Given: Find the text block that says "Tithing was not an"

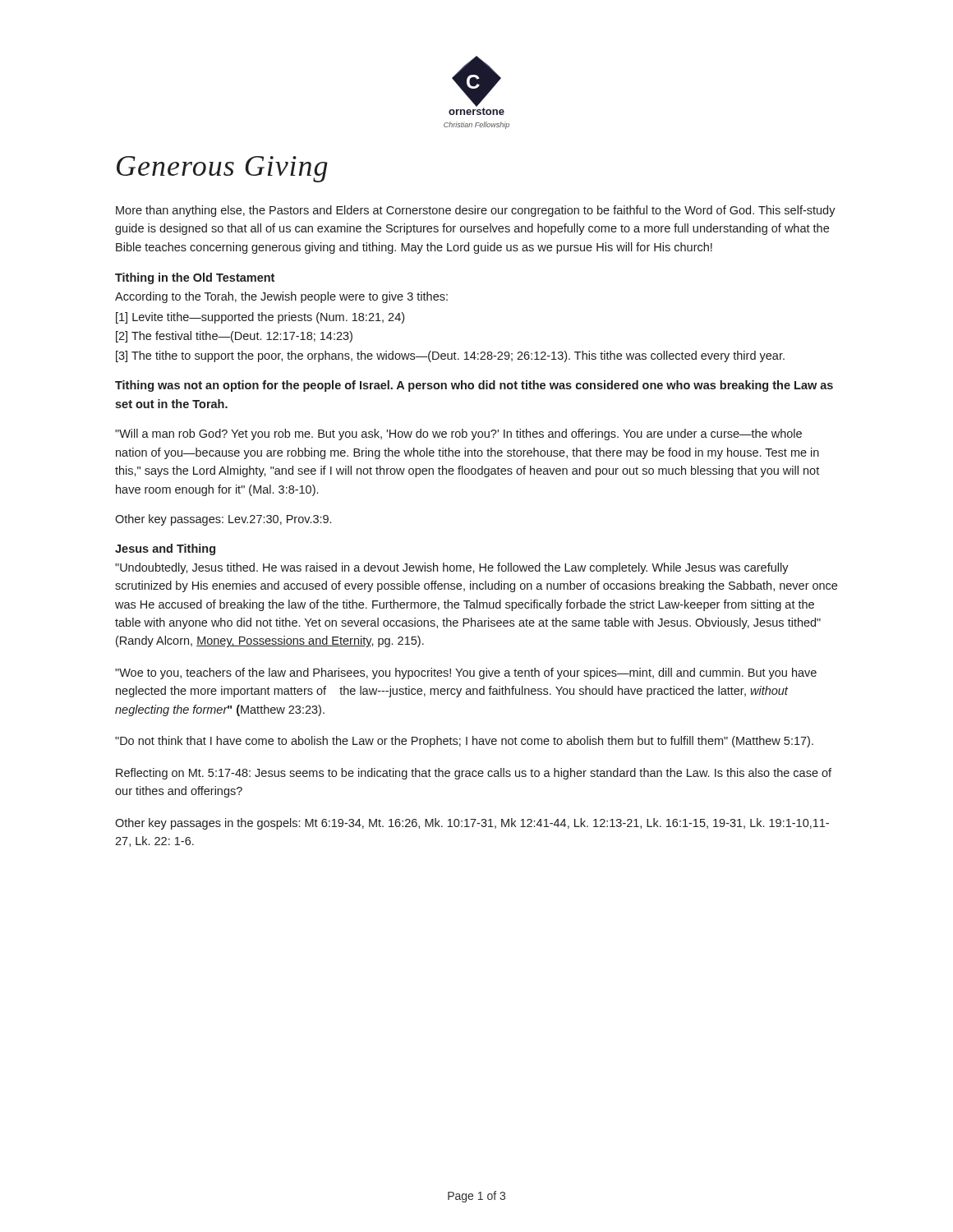Looking at the screenshot, I should click(474, 395).
